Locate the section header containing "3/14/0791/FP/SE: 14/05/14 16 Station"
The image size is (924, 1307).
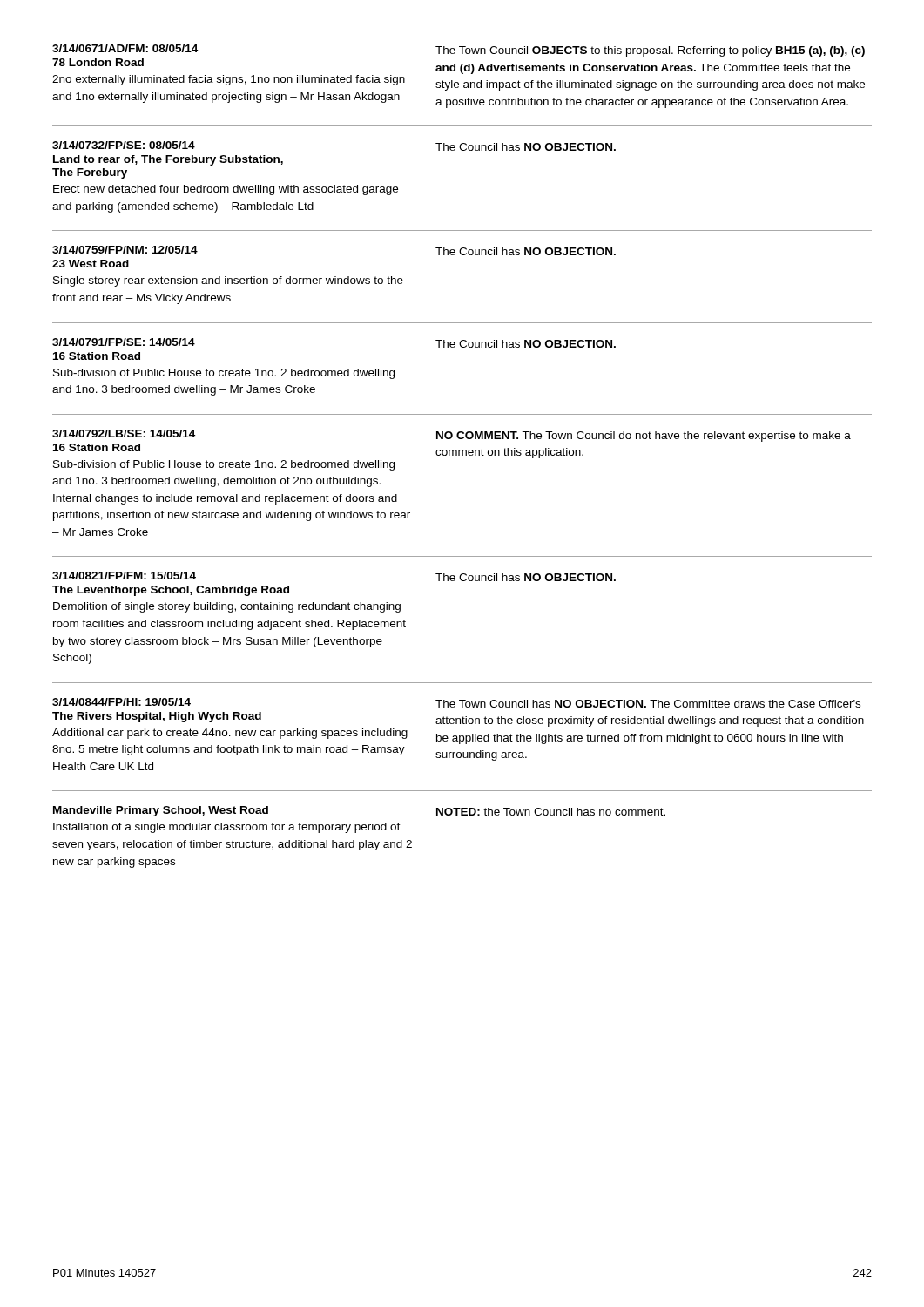[124, 349]
